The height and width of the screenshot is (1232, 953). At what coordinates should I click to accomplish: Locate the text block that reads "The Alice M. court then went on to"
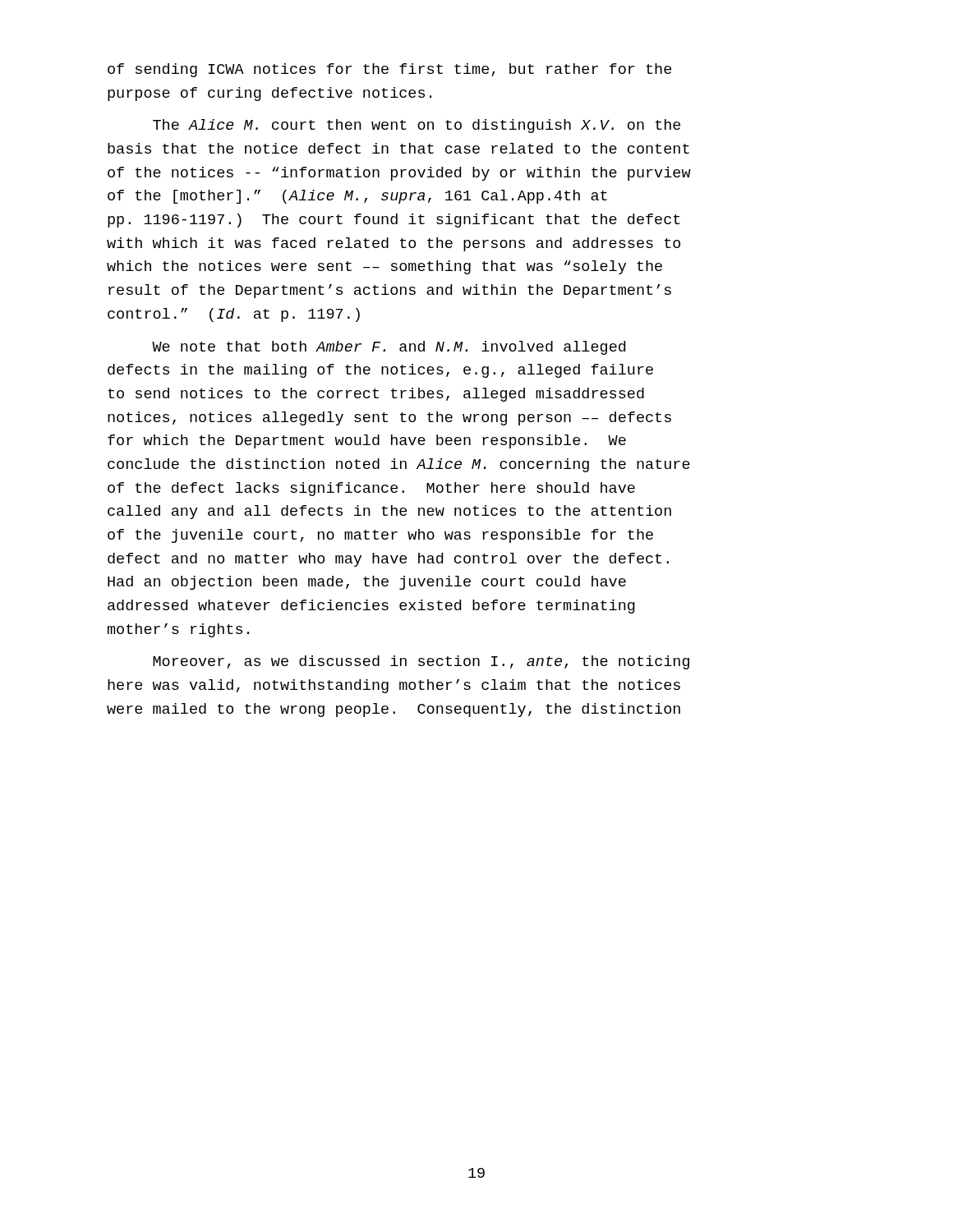(x=399, y=221)
